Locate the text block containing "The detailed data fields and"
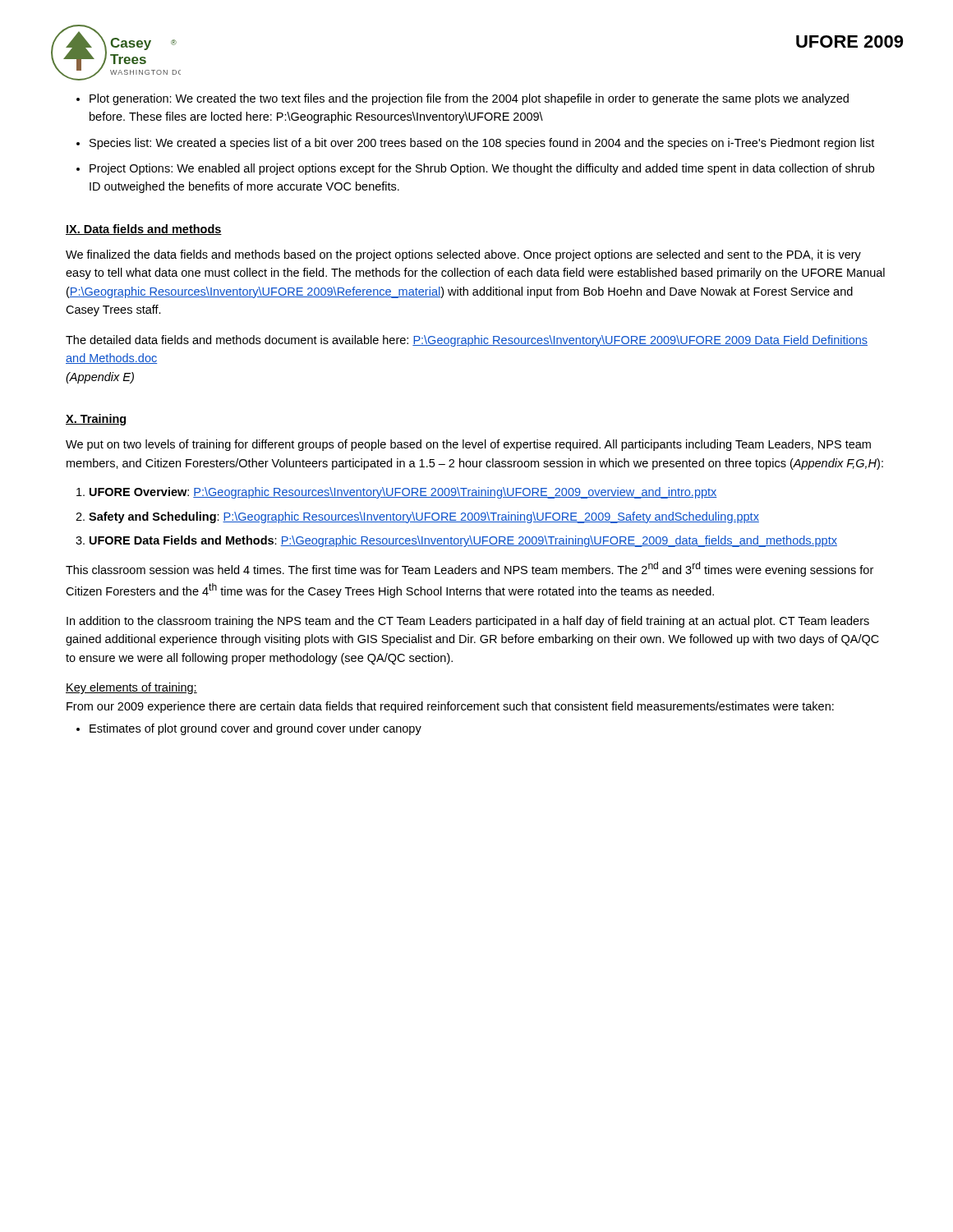The width and height of the screenshot is (953, 1232). tap(467, 341)
